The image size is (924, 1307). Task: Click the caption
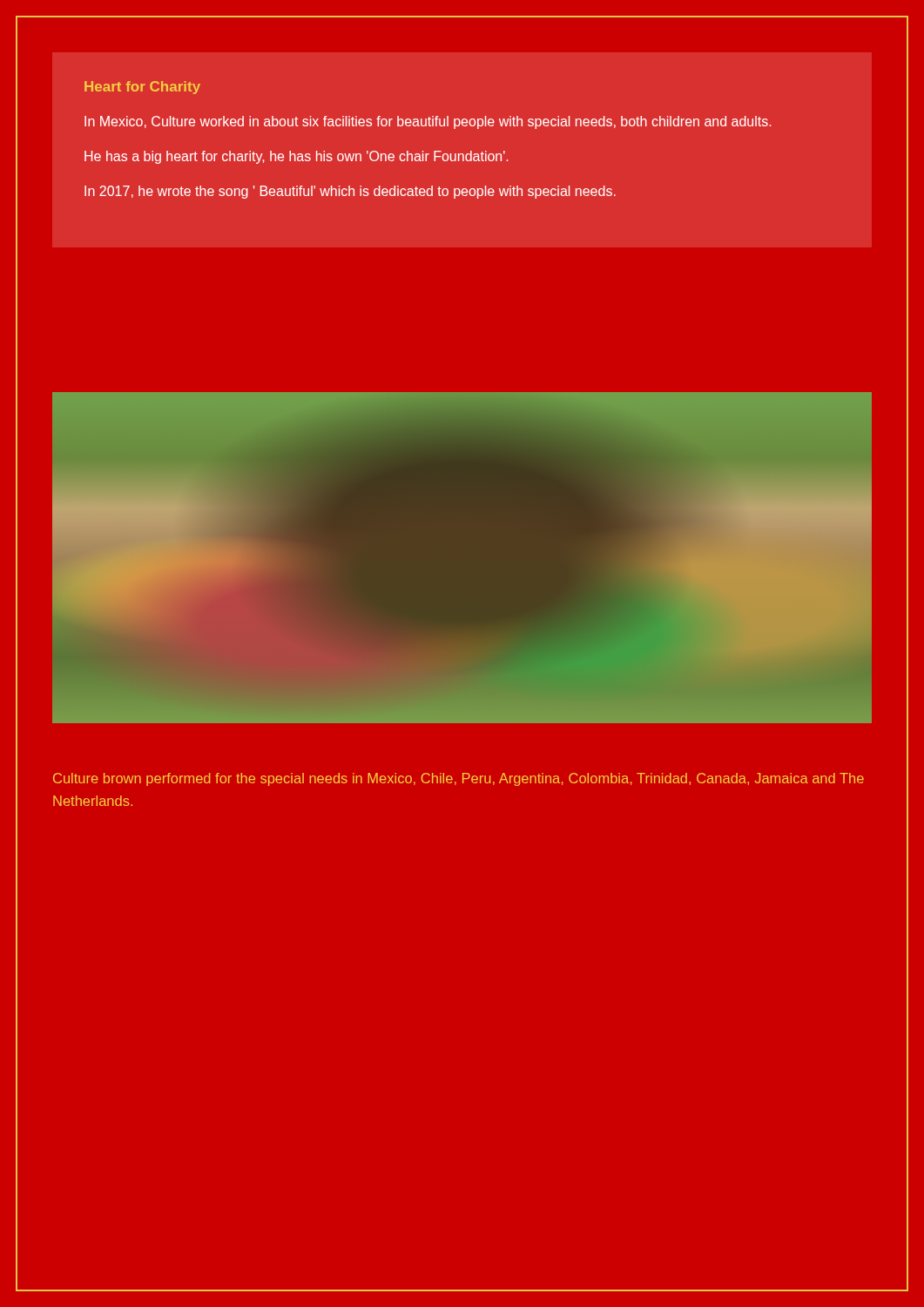click(54, 748)
